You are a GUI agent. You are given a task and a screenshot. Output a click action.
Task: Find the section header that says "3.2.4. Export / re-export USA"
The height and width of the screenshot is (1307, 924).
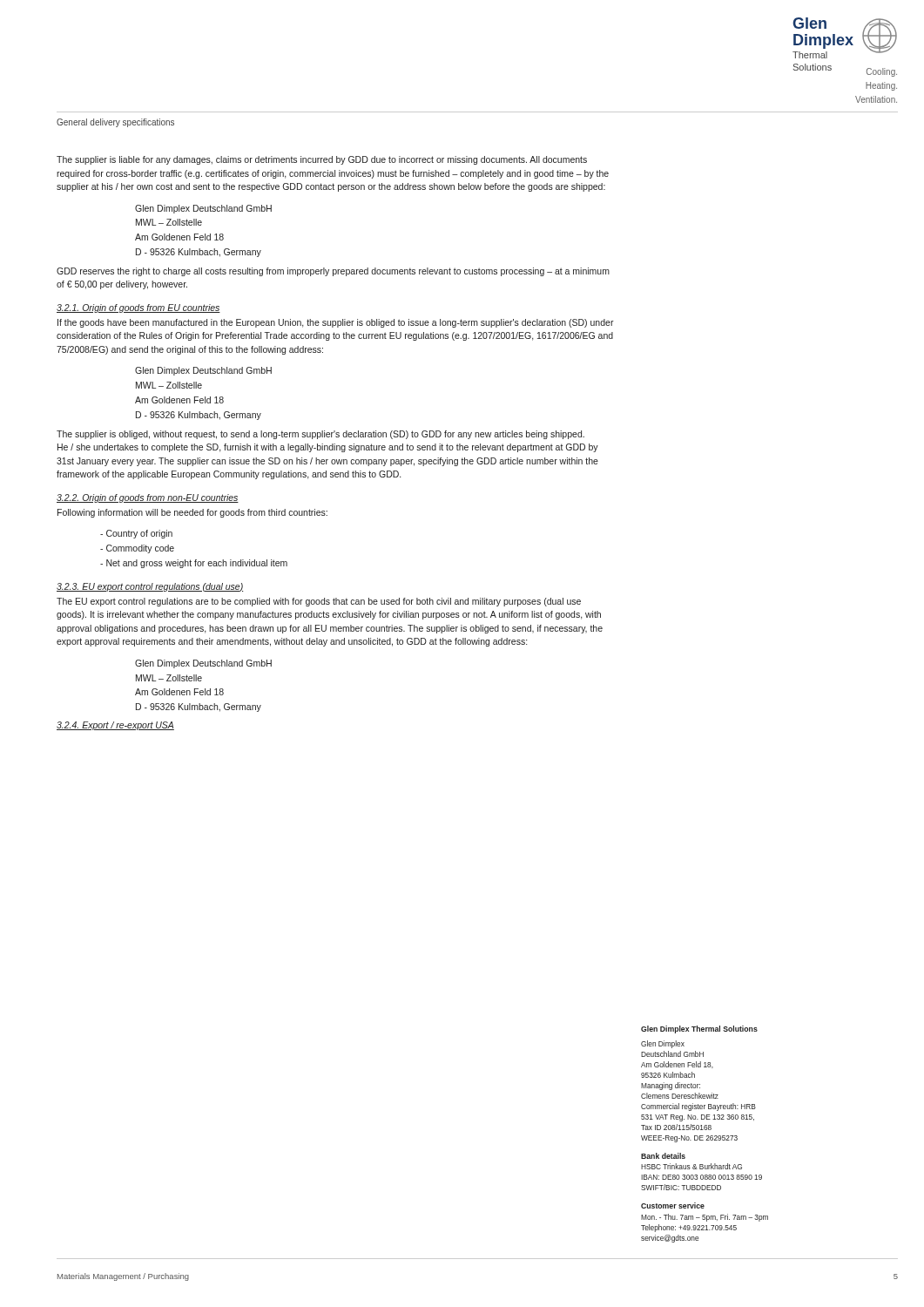(x=115, y=725)
